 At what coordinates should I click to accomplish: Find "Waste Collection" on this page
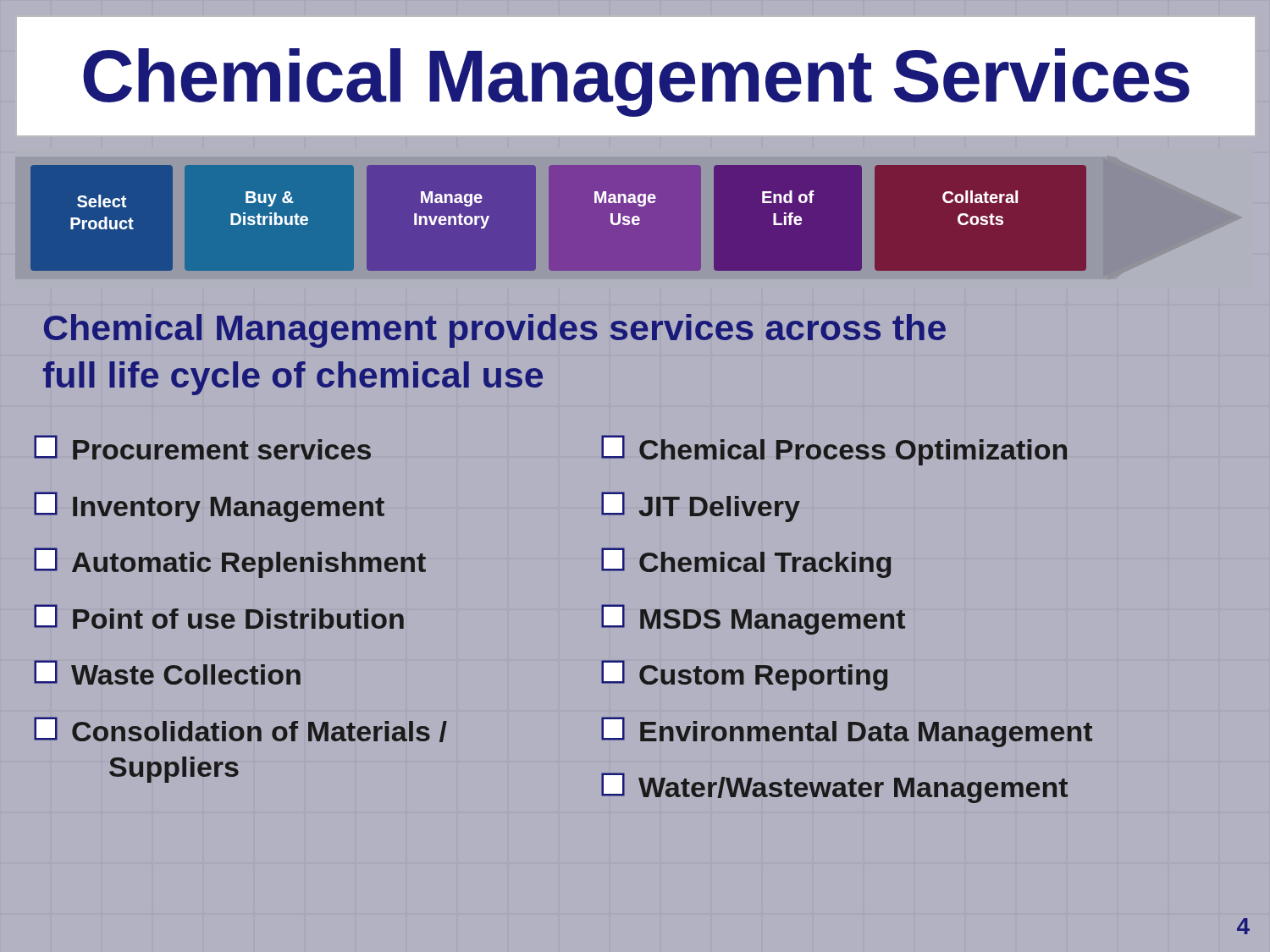168,675
